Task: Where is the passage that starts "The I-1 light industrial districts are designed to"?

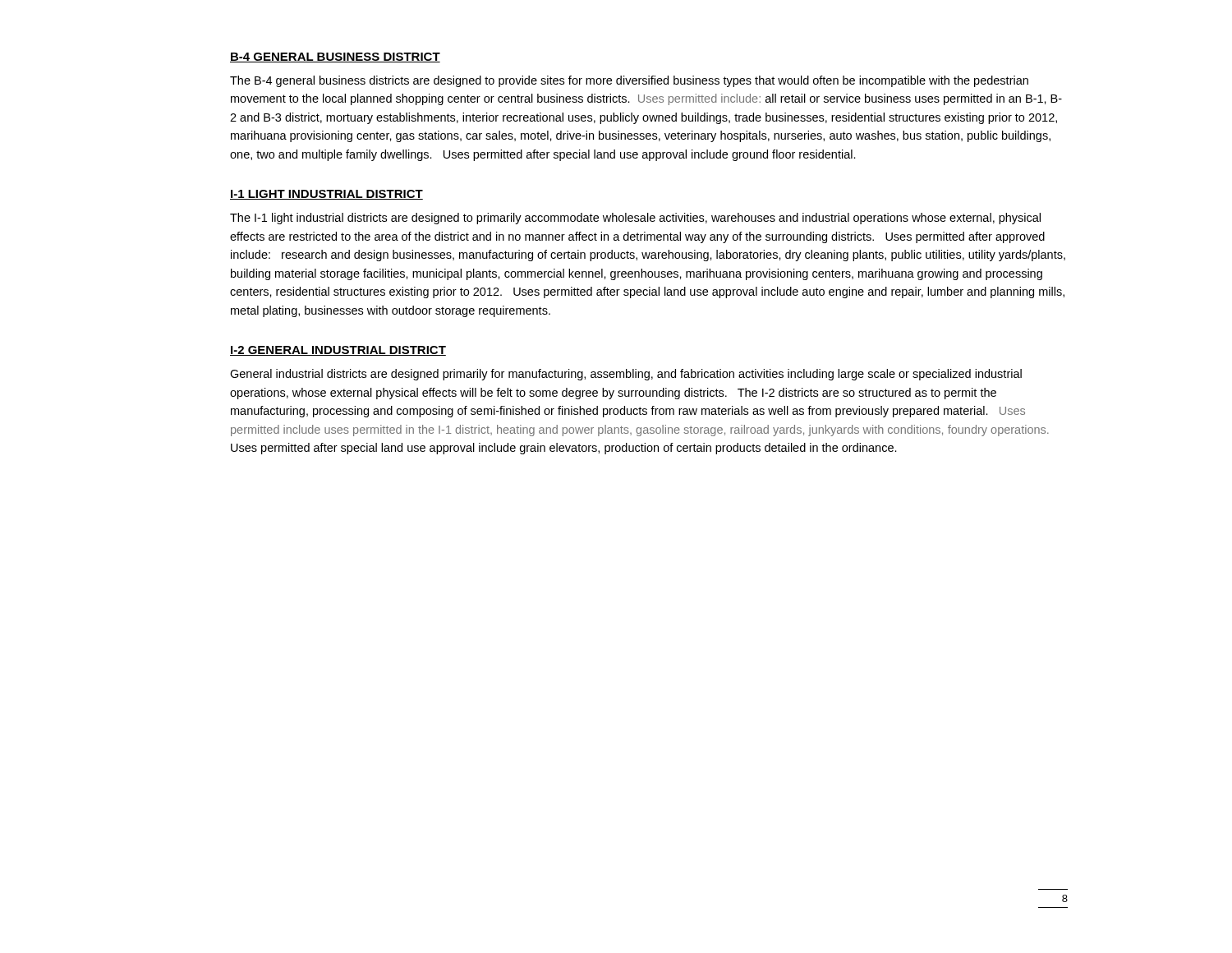Action: click(648, 264)
